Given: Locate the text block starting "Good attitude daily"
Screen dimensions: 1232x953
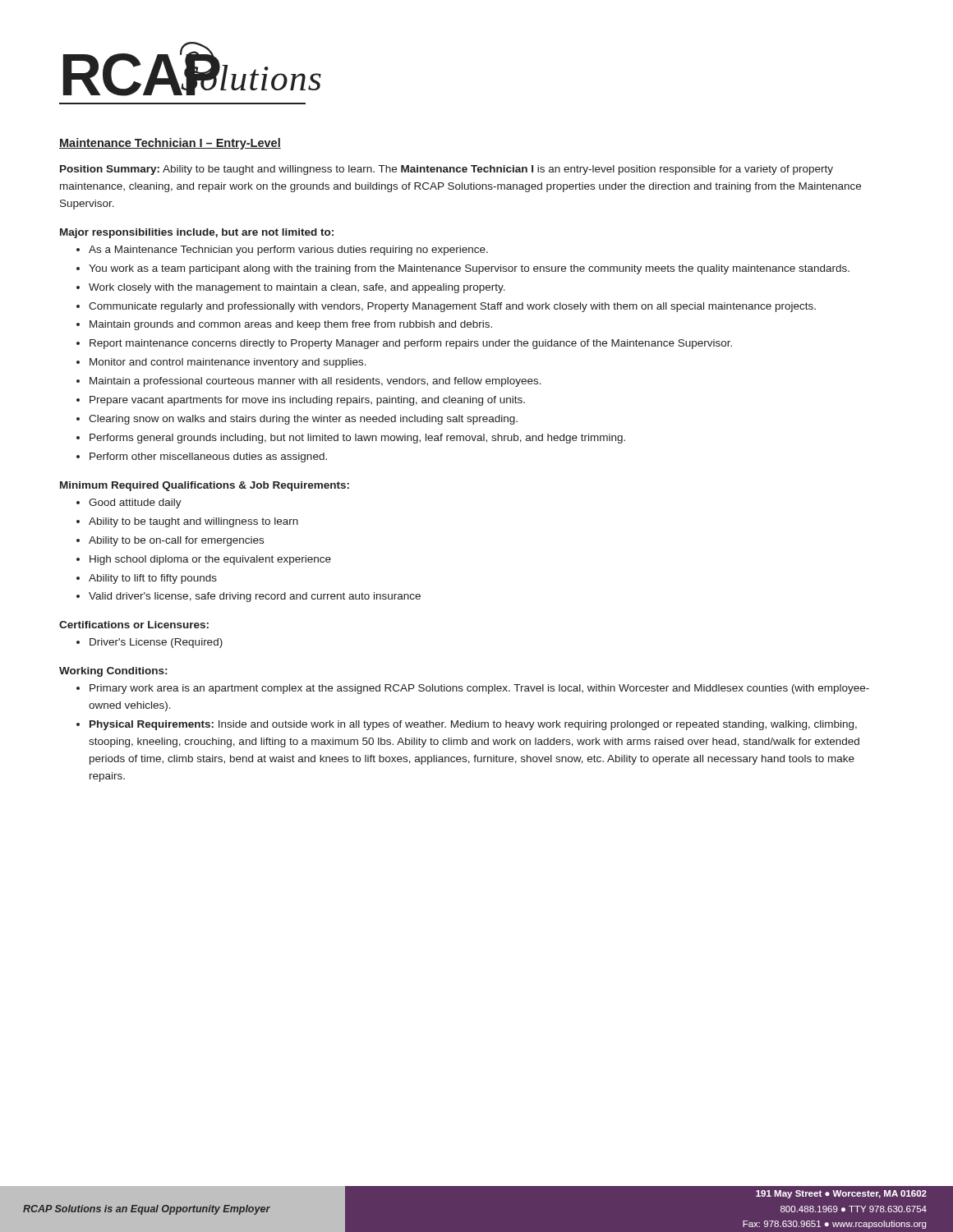Looking at the screenshot, I should click(x=135, y=502).
